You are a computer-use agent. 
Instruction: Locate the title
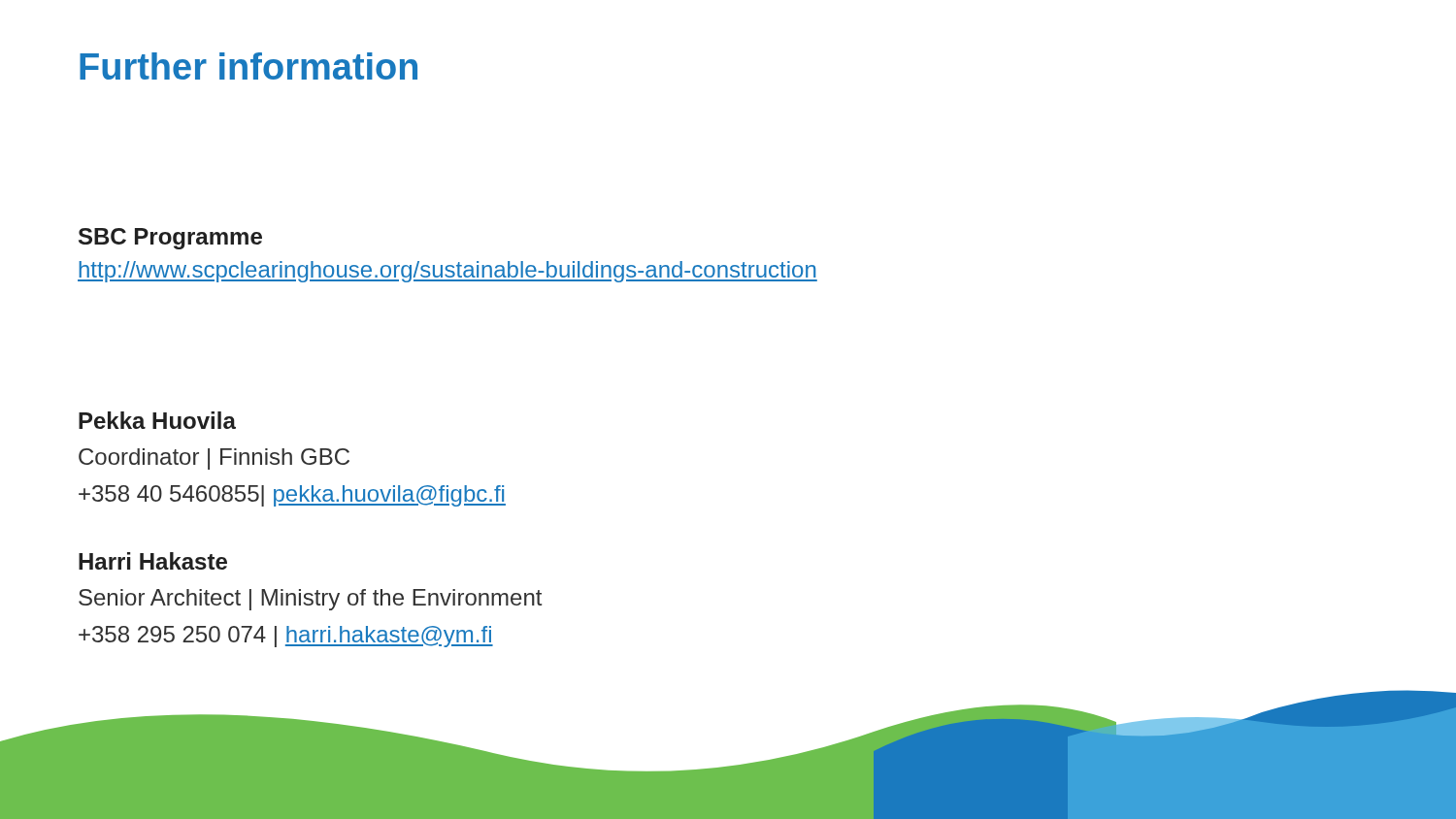click(x=249, y=67)
